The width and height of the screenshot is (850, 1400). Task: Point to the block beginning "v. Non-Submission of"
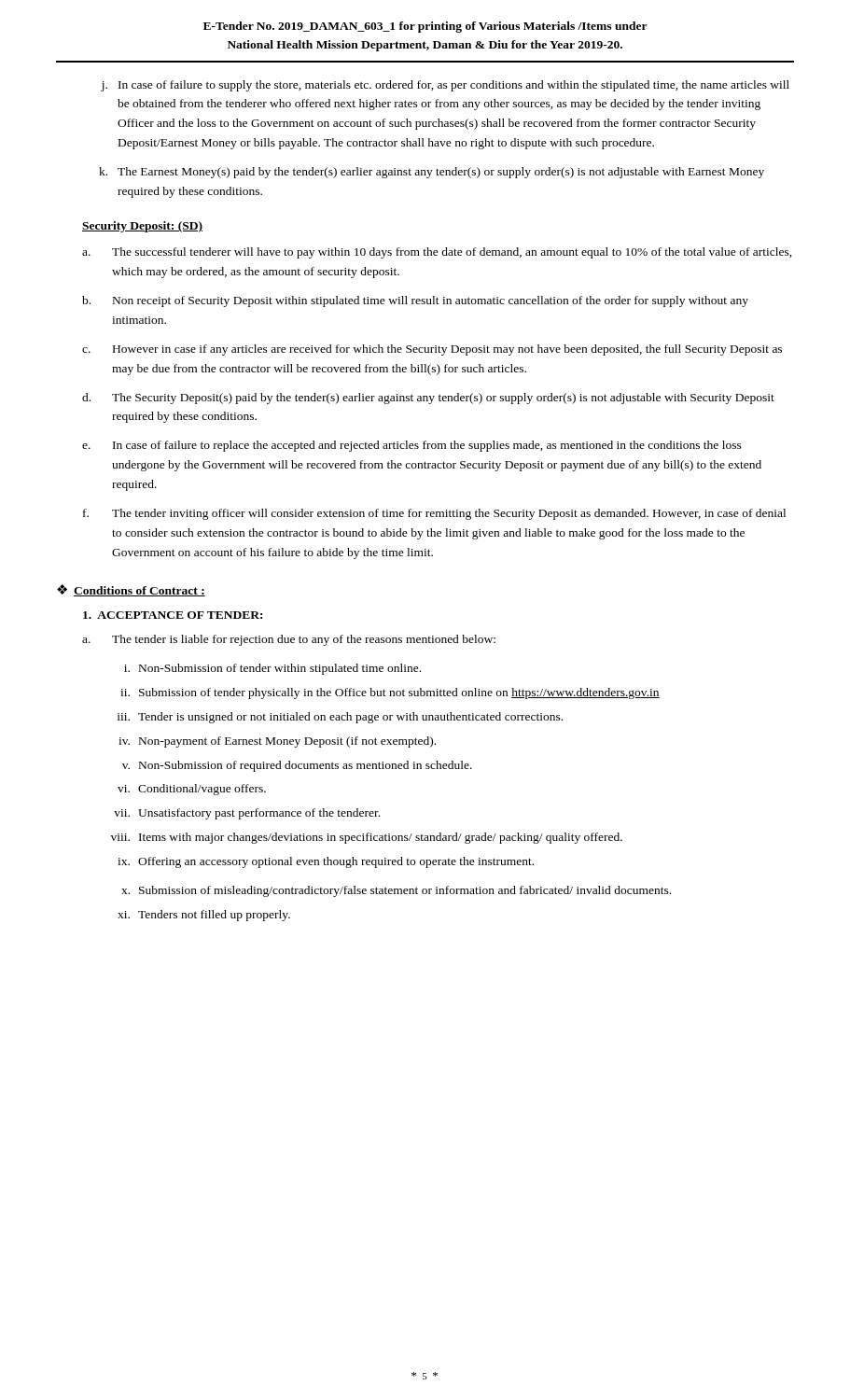pos(446,765)
